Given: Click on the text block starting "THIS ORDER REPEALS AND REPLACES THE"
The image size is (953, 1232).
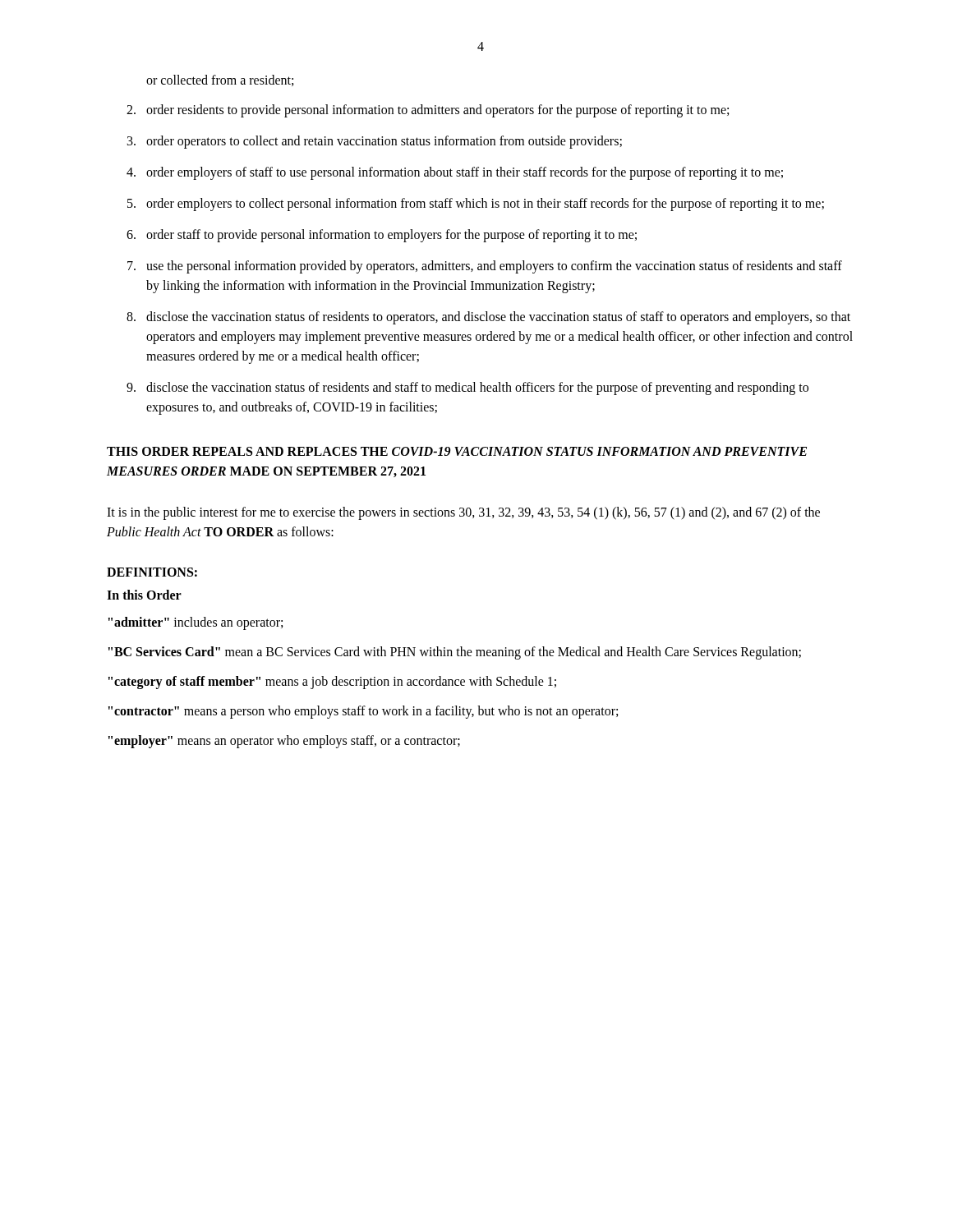Looking at the screenshot, I should click(457, 461).
